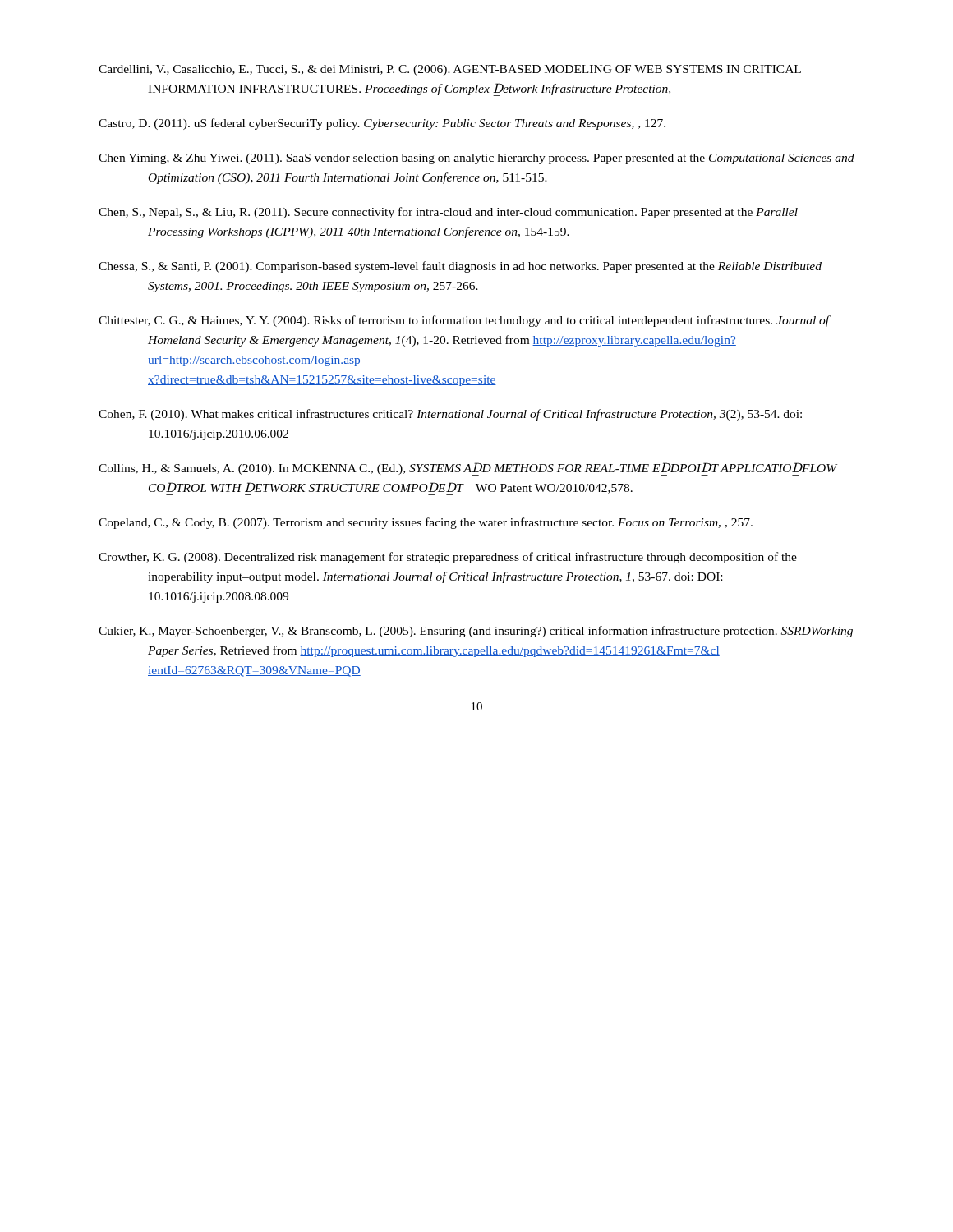
Task: Select the list item with the text "Crowther, K. G. (2008). Decentralized risk management"
Action: (x=448, y=576)
